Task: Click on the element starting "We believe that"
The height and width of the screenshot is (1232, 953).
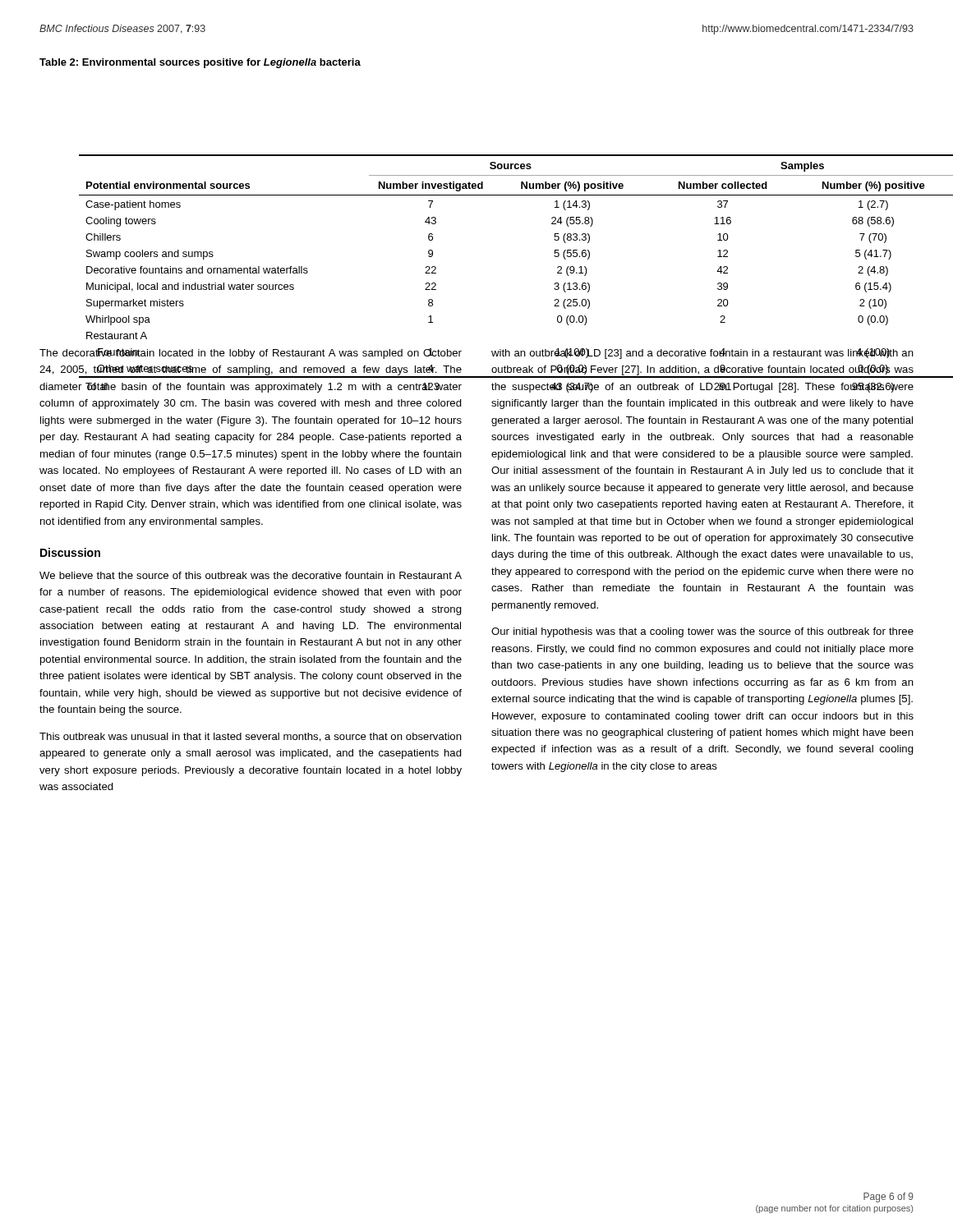Action: click(x=251, y=642)
